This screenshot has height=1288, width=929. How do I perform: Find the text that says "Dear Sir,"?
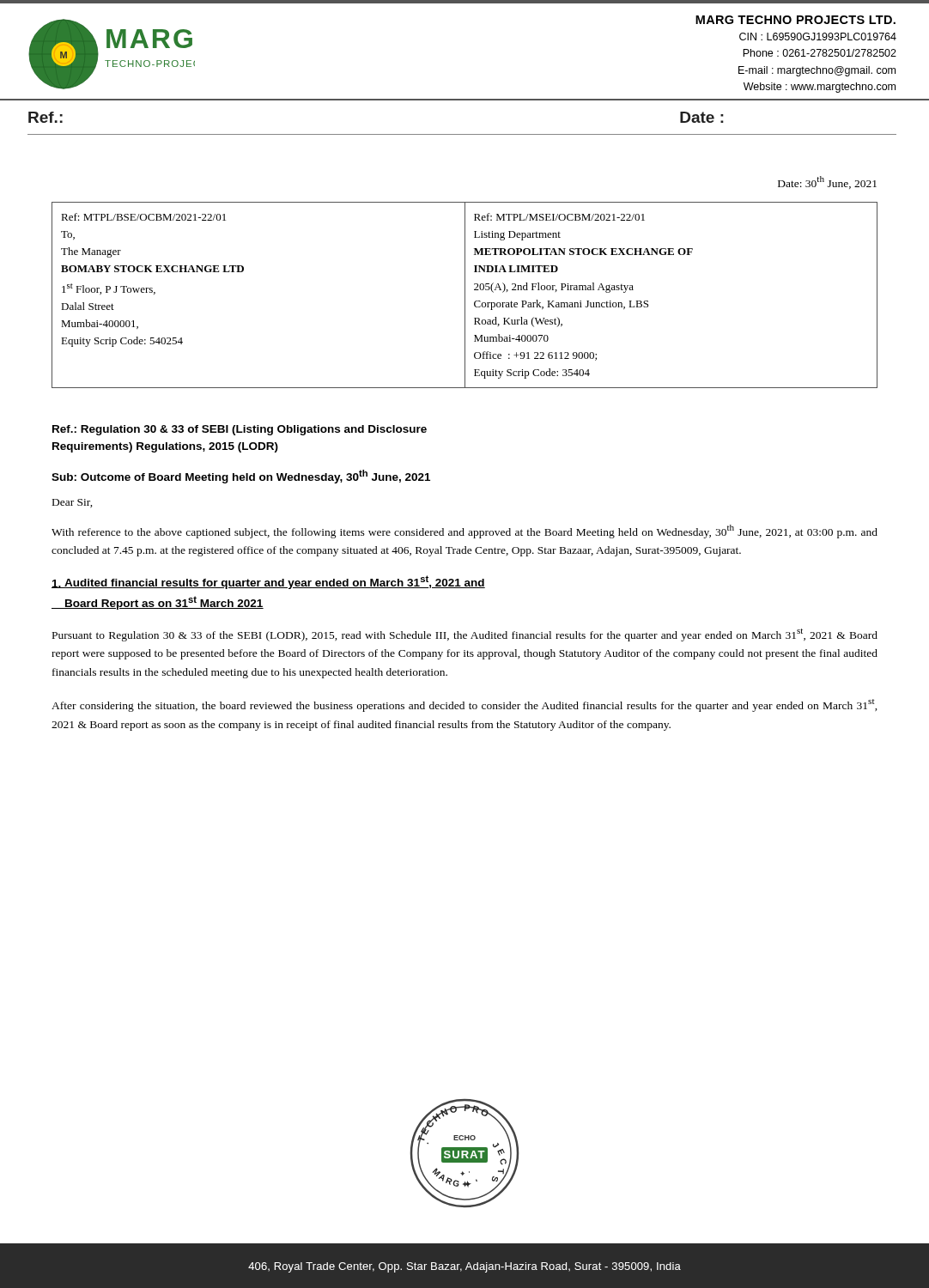[72, 502]
